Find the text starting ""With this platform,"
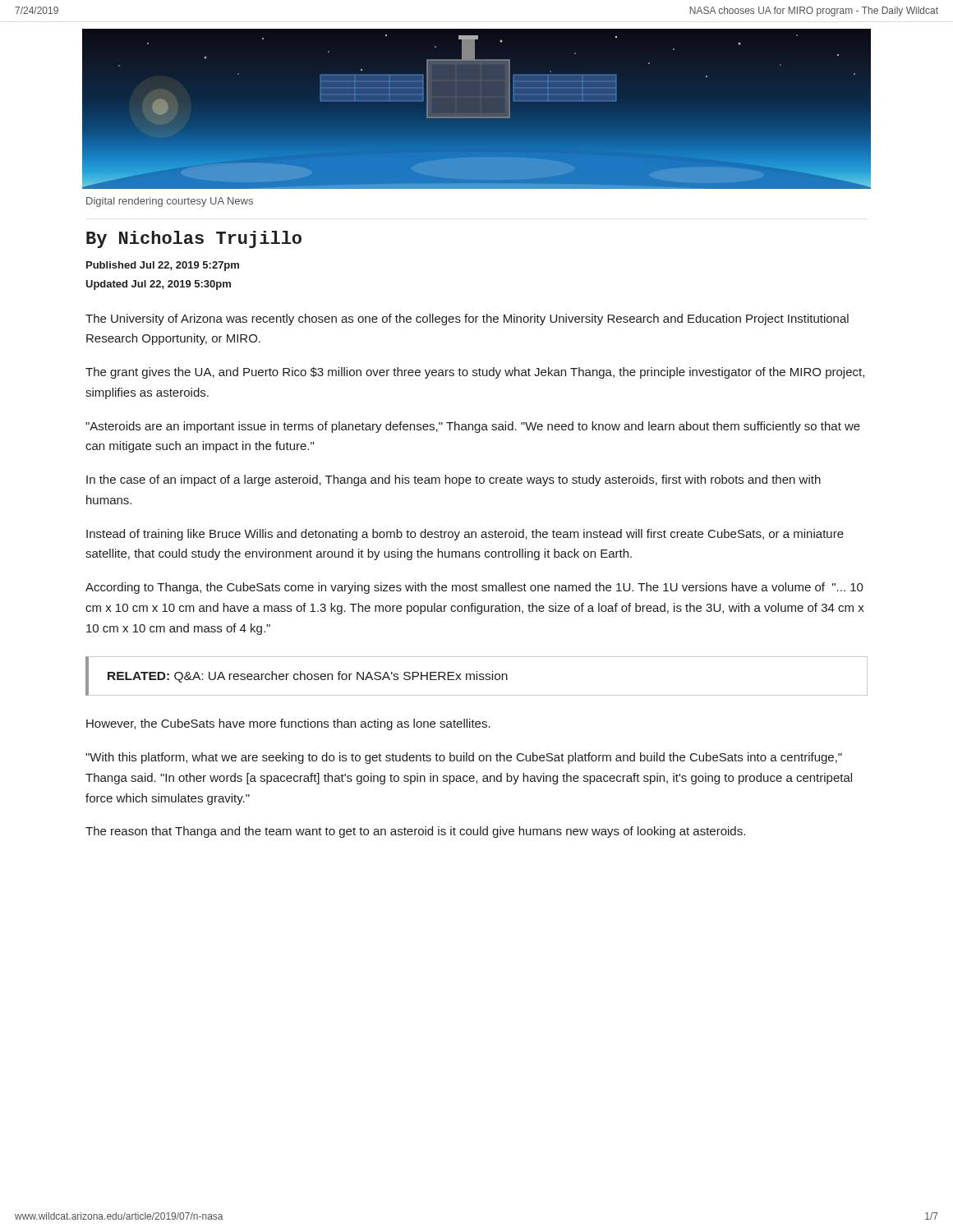 pyautogui.click(x=469, y=777)
